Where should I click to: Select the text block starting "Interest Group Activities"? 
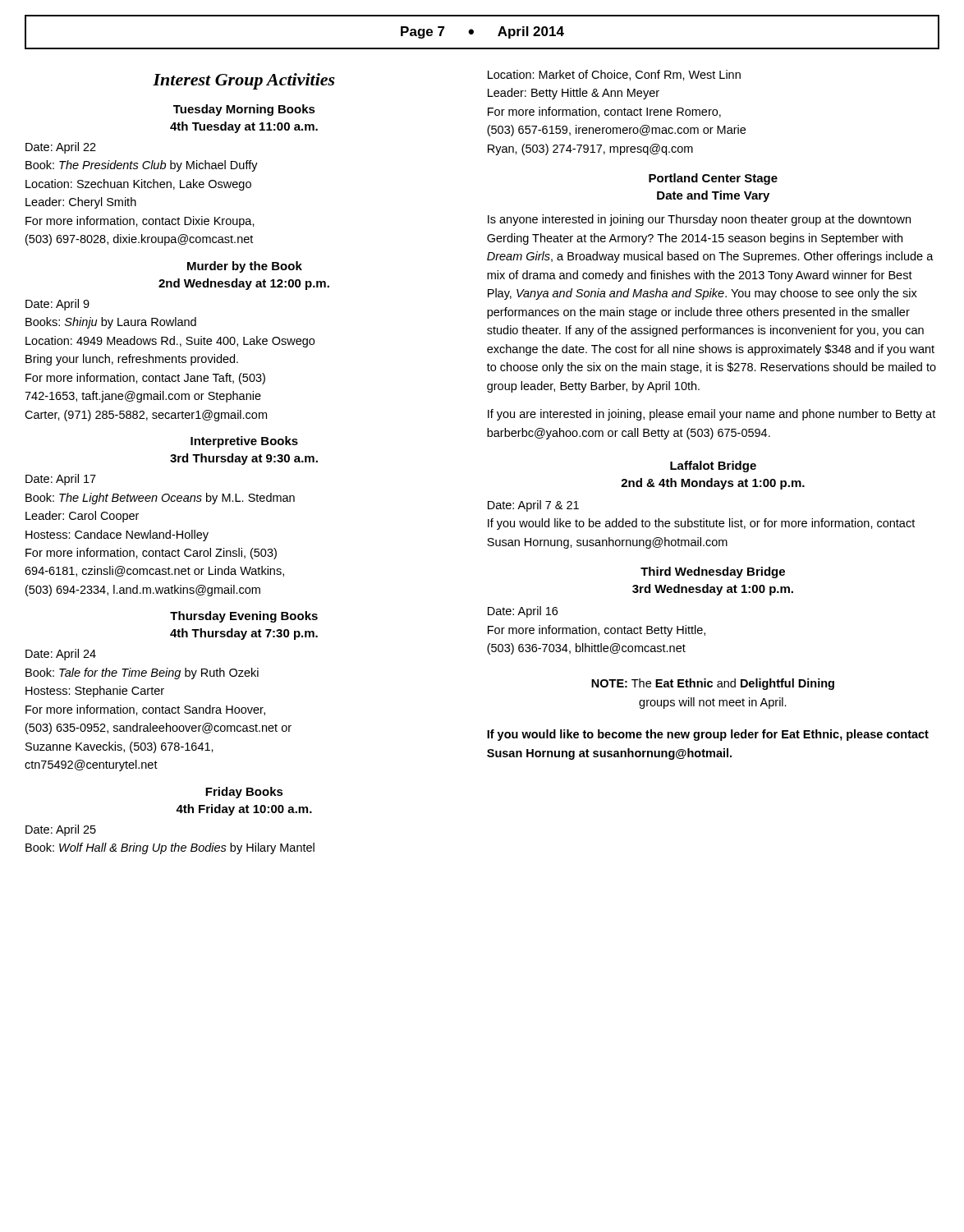[x=244, y=79]
